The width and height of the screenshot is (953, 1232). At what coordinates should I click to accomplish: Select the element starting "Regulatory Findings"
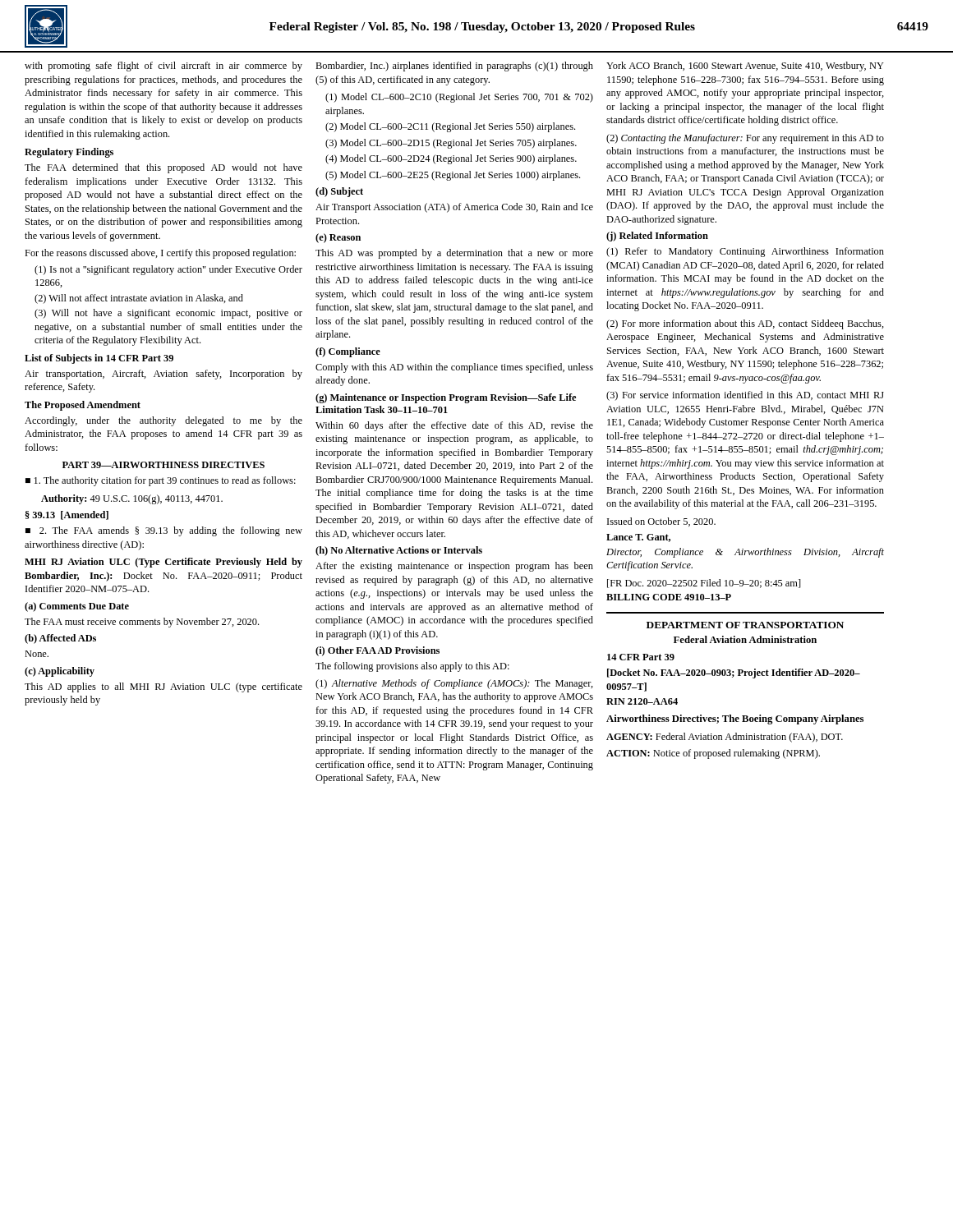point(69,152)
